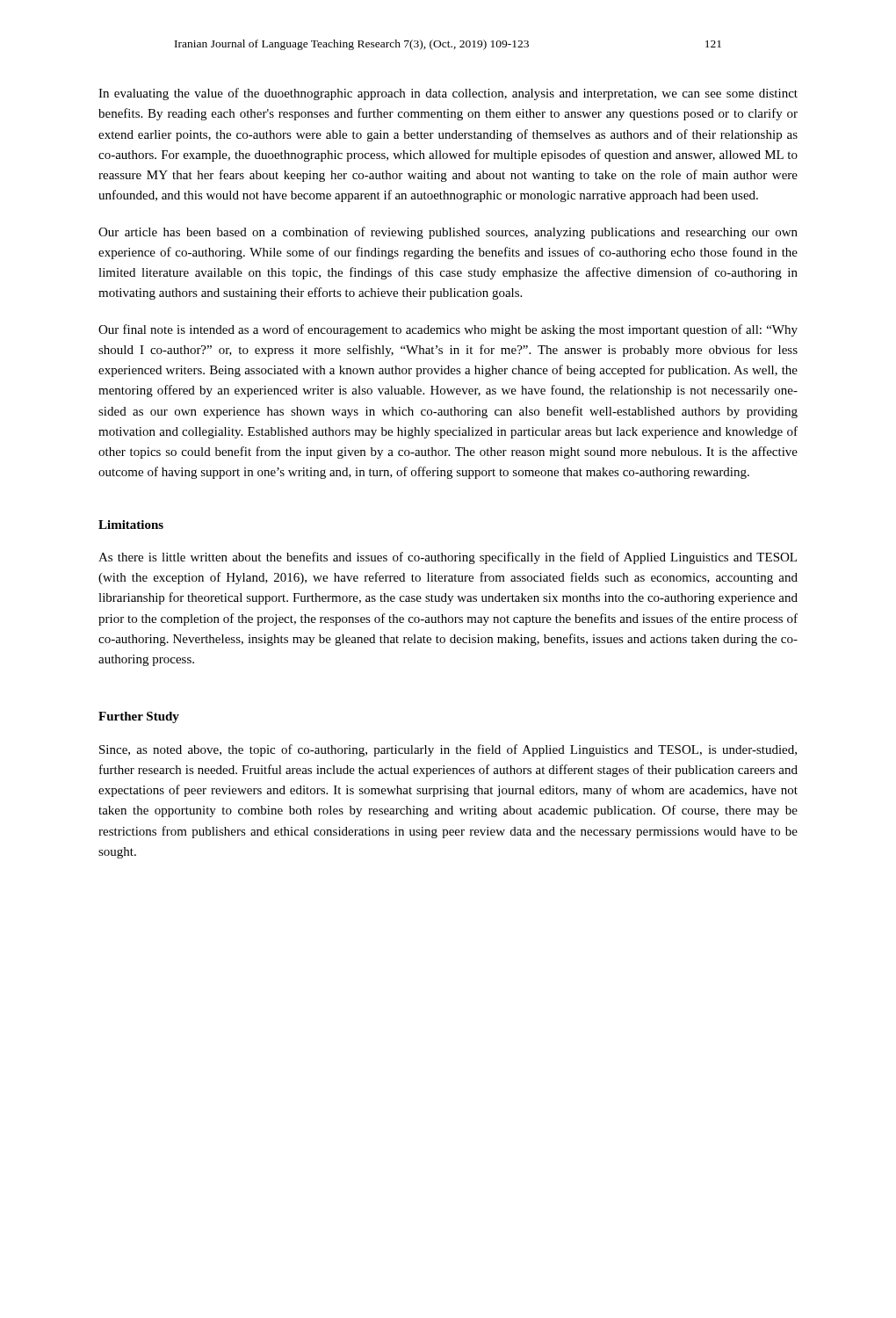Locate the text block starting "Our article has been based on a combination"
The height and width of the screenshot is (1318, 896).
pos(448,262)
